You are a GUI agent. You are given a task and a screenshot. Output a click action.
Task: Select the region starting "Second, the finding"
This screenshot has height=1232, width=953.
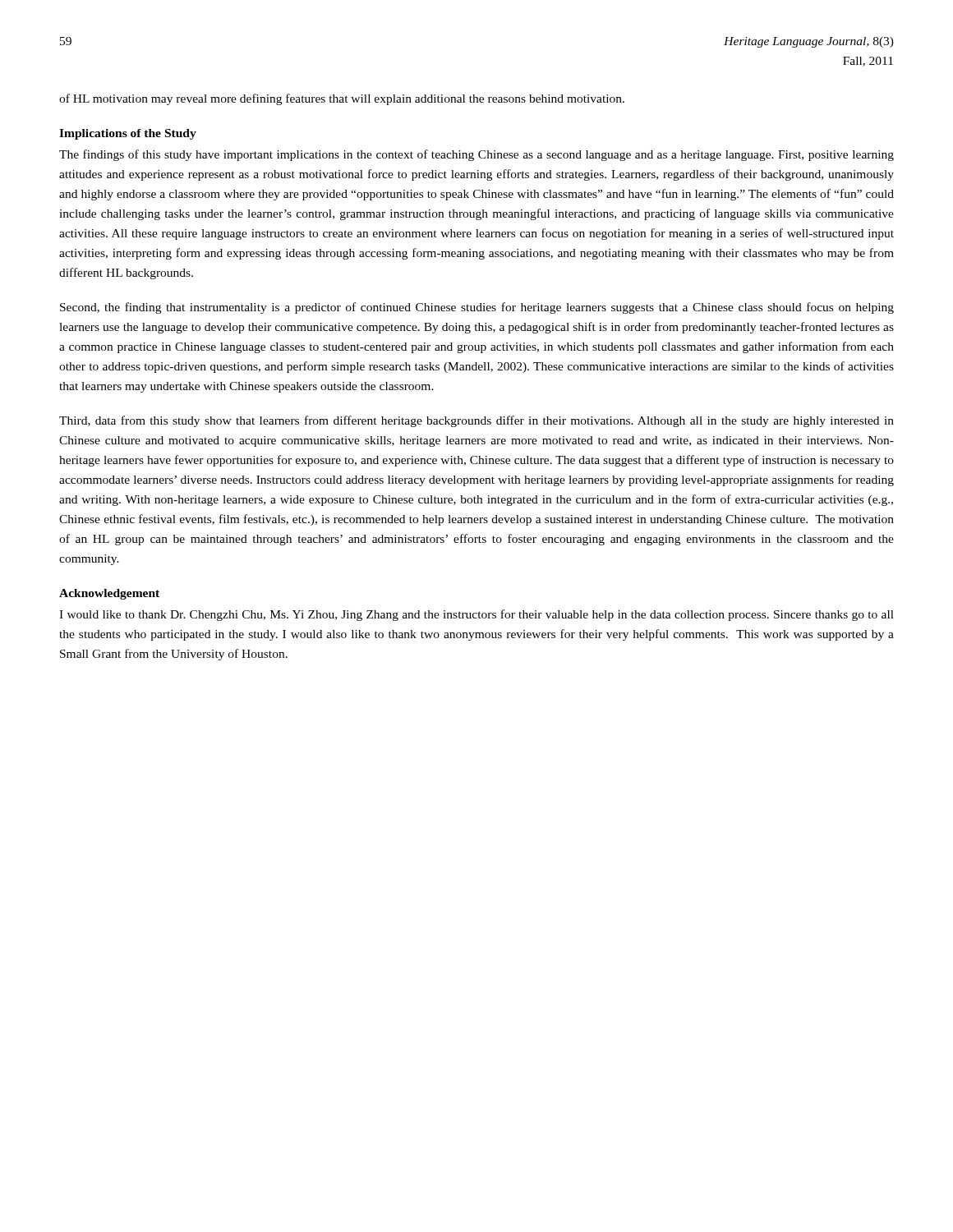(476, 346)
